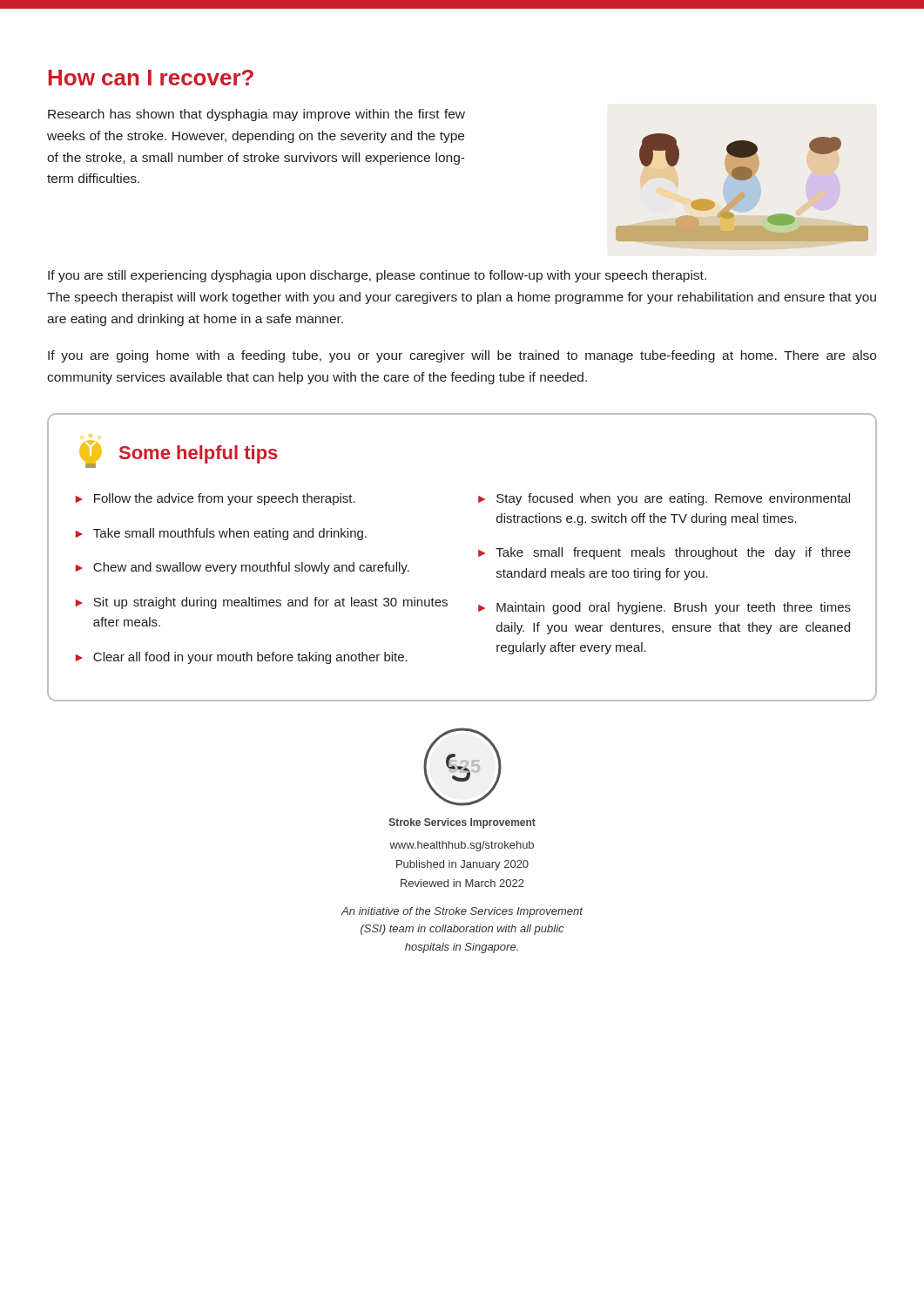
Task: Select the logo
Action: click(x=462, y=769)
